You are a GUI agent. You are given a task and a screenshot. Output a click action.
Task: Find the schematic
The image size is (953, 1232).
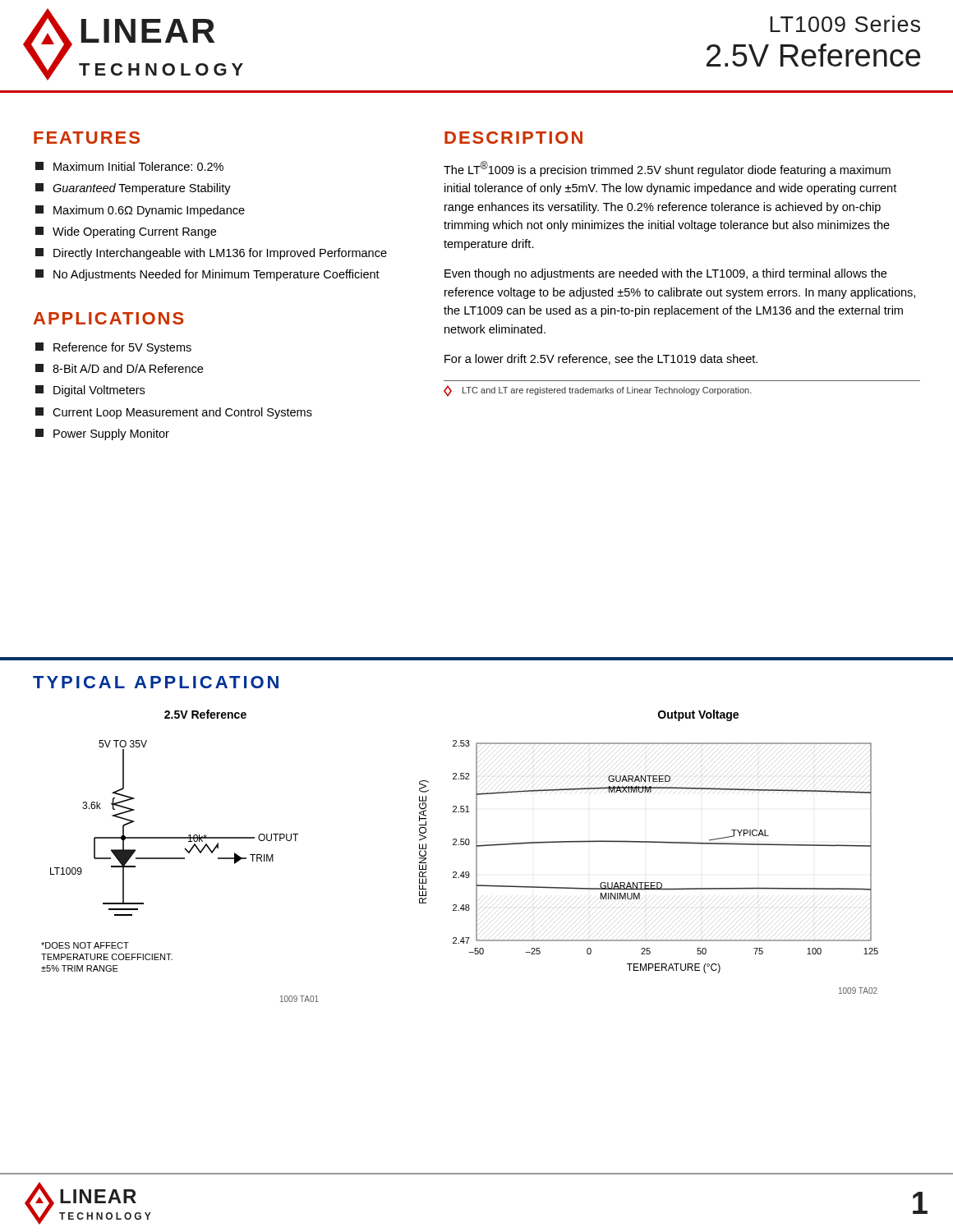pos(205,871)
